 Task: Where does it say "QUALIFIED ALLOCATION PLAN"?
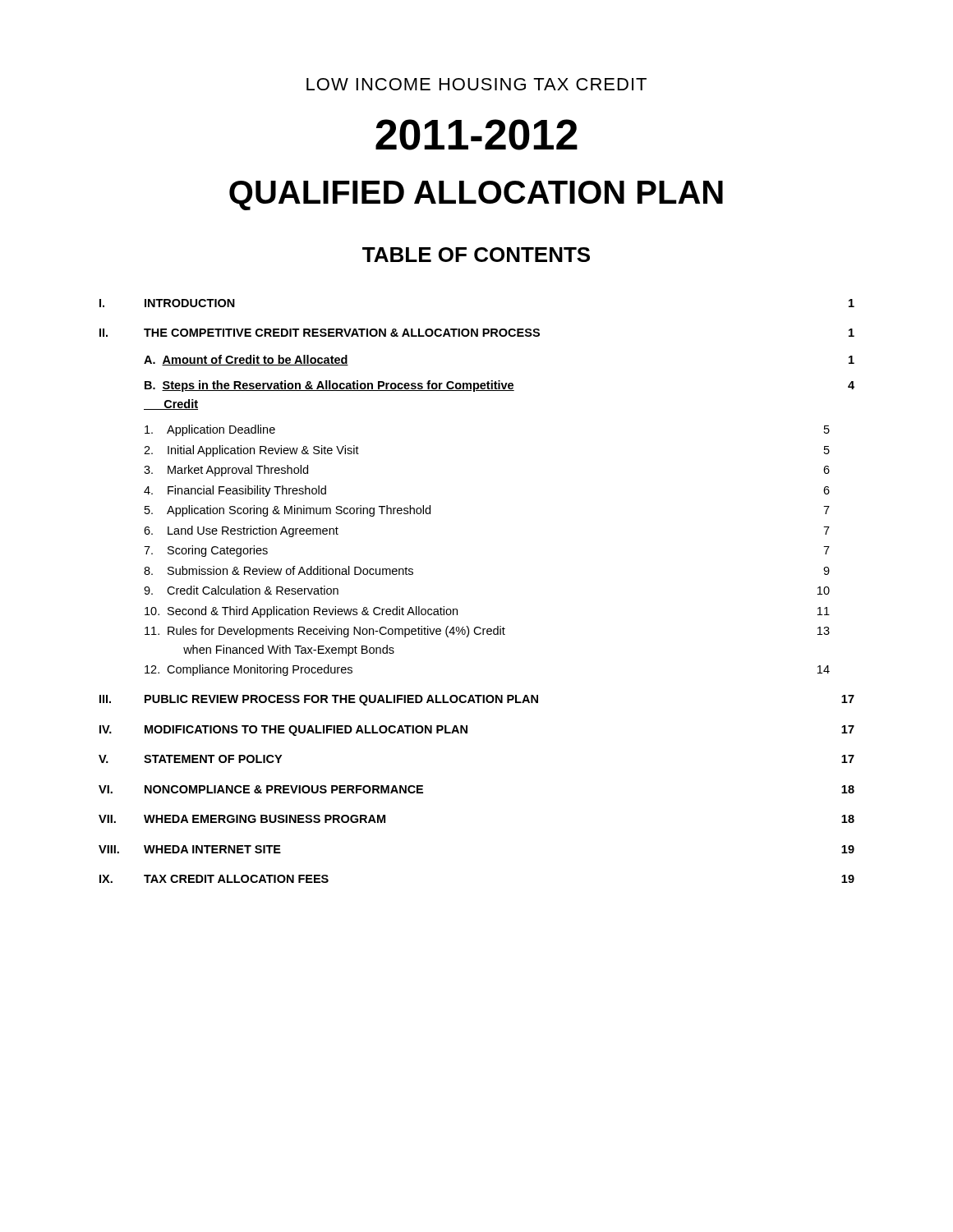coord(476,192)
